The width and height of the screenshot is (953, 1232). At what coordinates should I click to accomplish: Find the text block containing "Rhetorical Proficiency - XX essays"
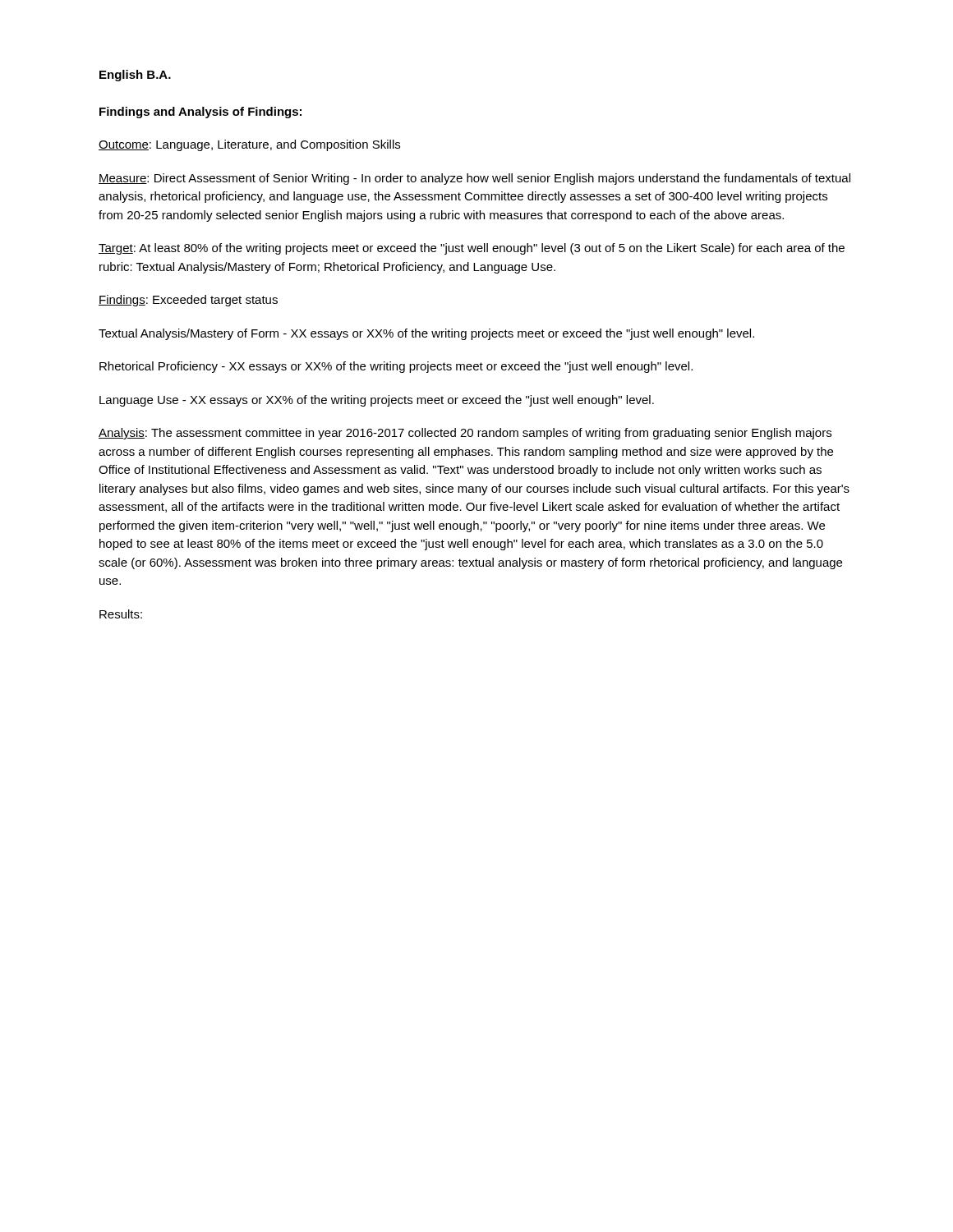pyautogui.click(x=476, y=367)
